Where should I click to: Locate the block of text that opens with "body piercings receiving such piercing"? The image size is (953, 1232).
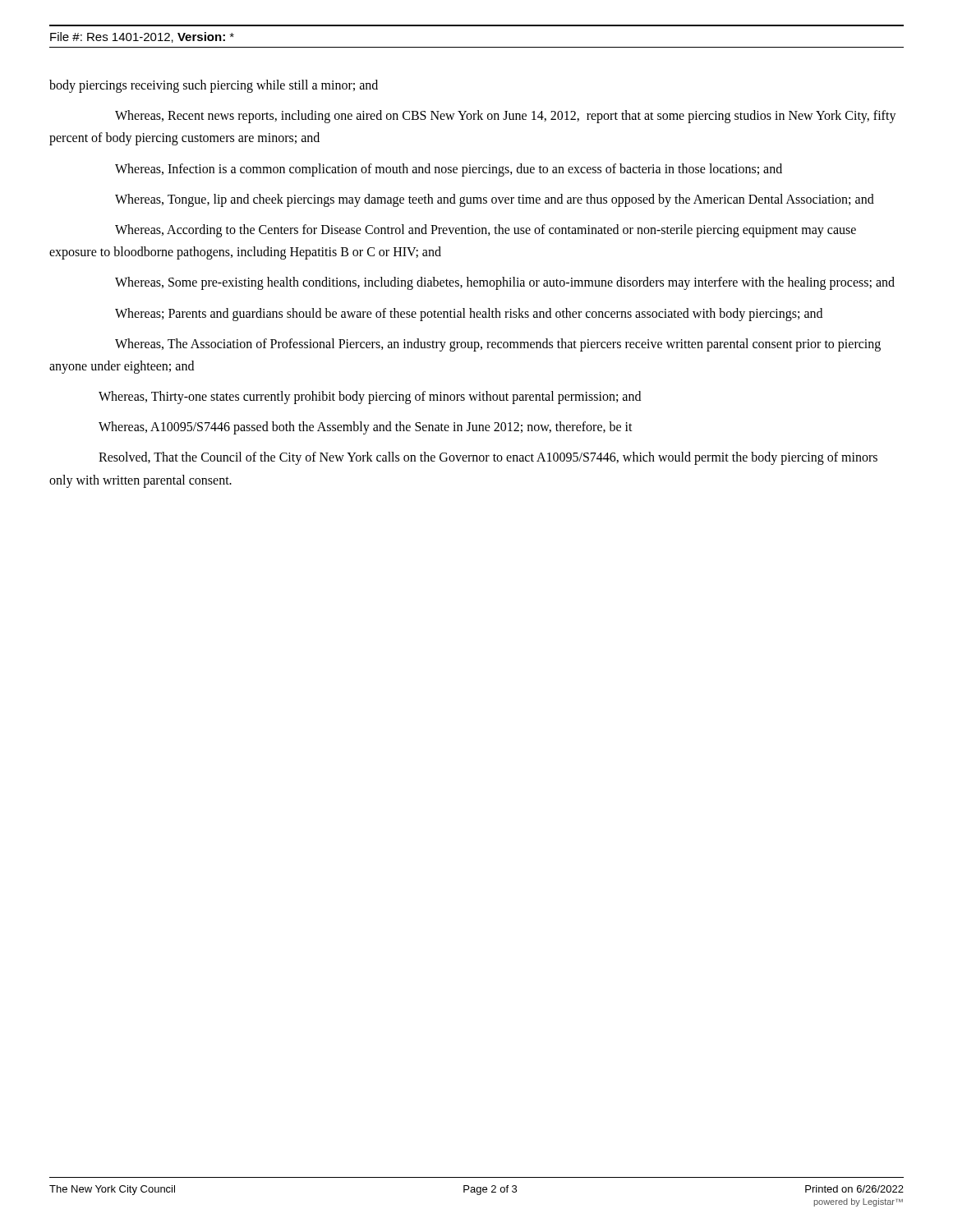pos(214,85)
